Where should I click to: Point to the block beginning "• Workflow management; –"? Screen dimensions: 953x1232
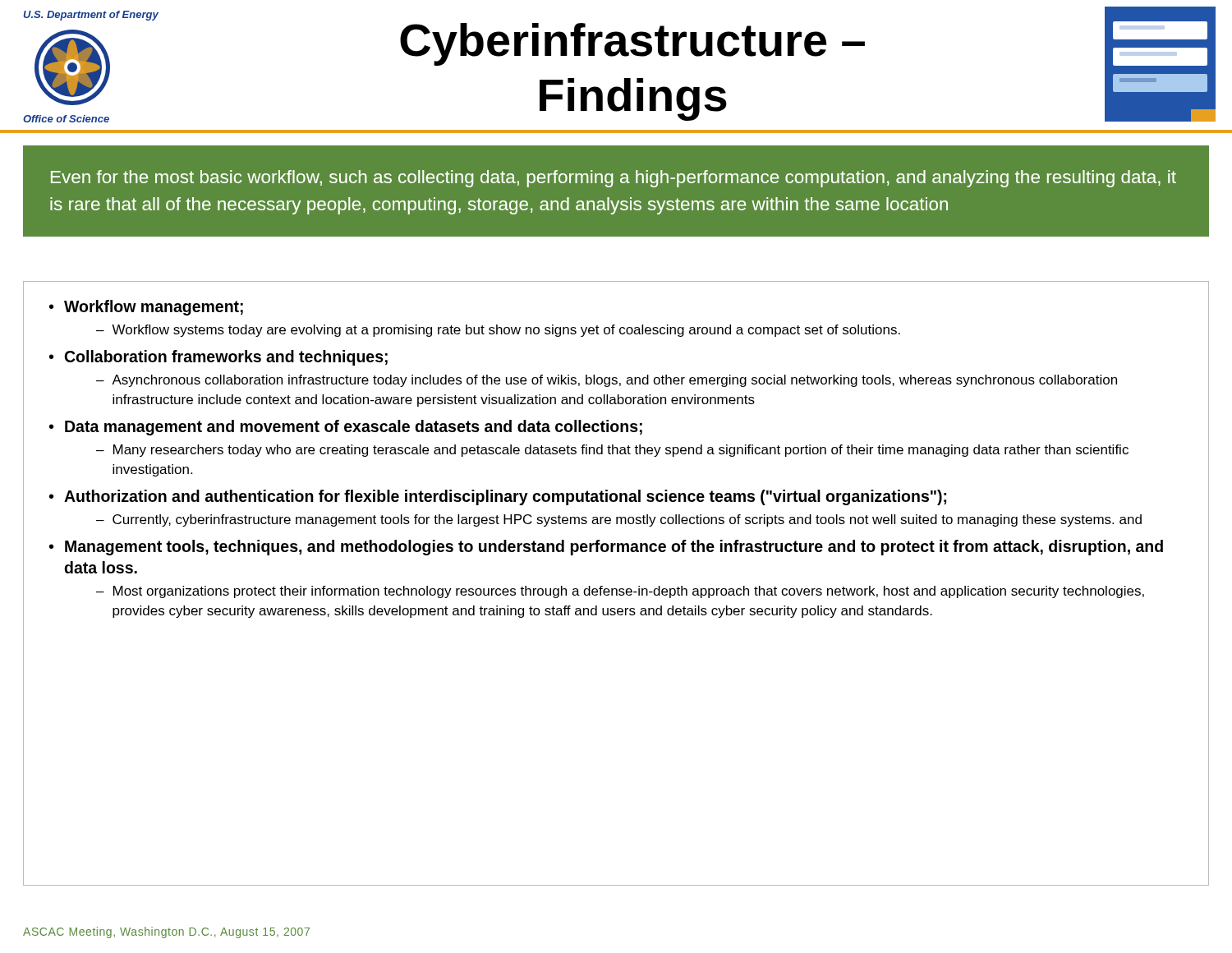[x=613, y=318]
